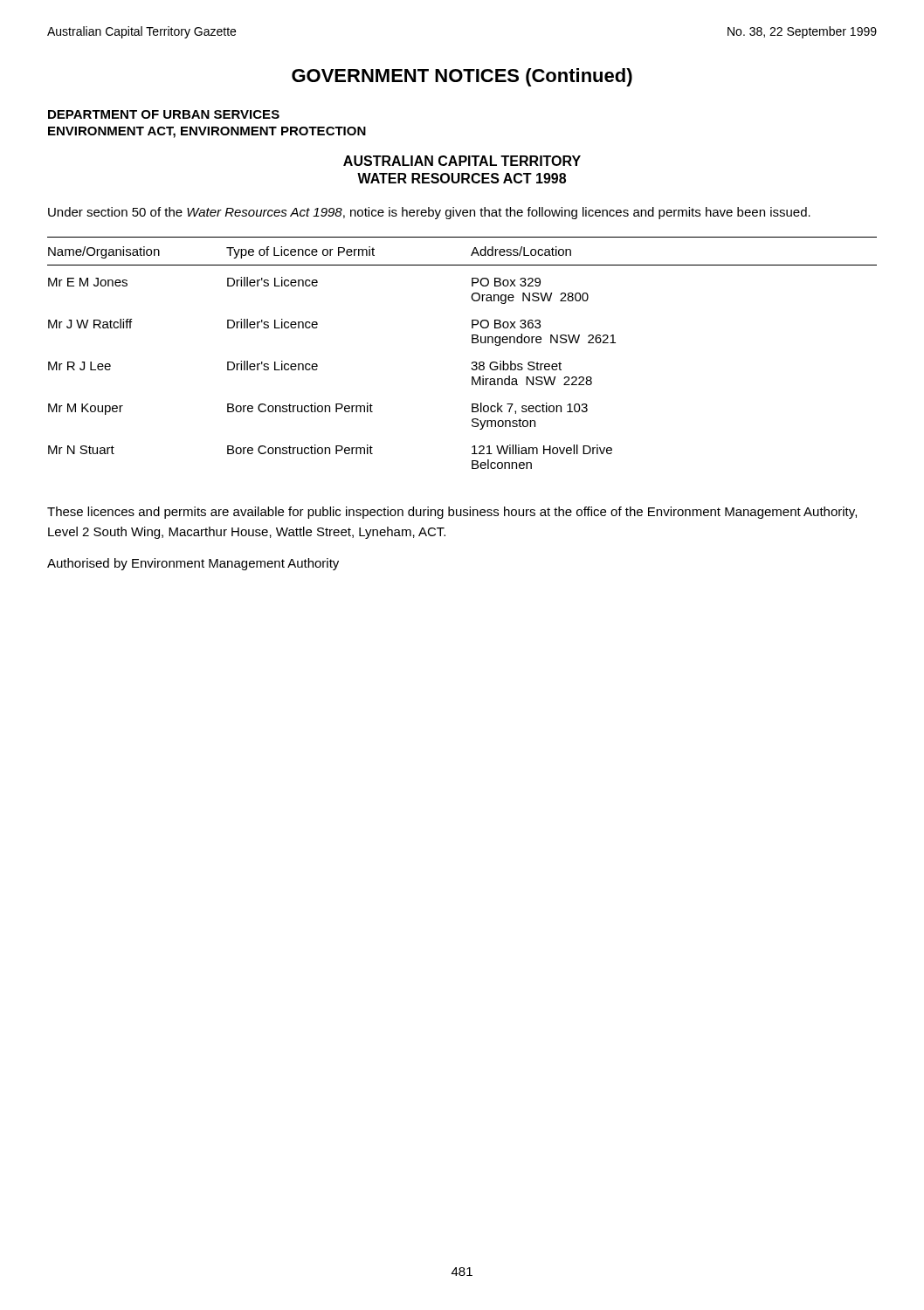Image resolution: width=924 pixels, height=1310 pixels.
Task: Where is the passage that starts "These licences and permits"?
Action: tap(453, 521)
